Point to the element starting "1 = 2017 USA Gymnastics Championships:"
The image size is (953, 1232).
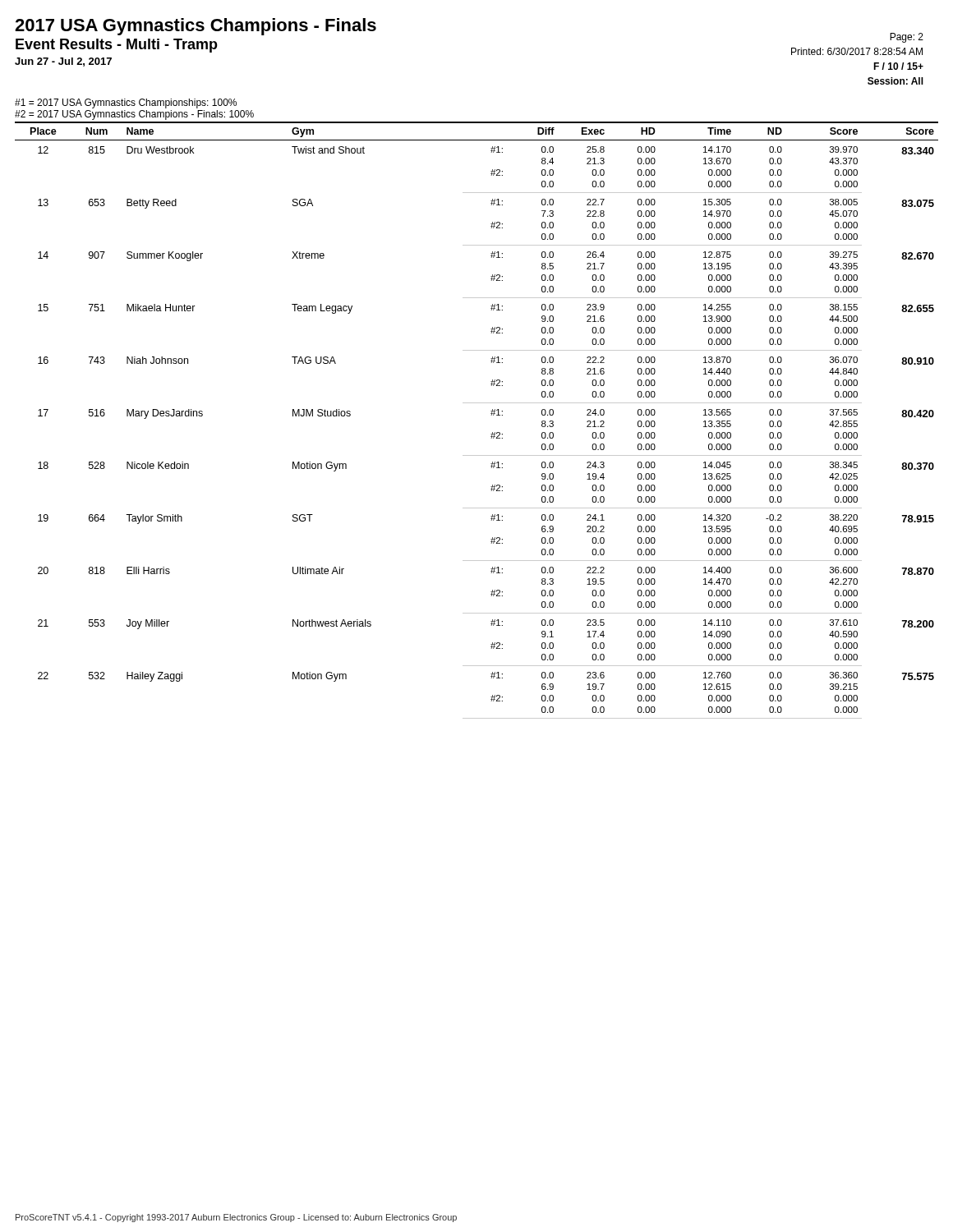click(x=134, y=108)
